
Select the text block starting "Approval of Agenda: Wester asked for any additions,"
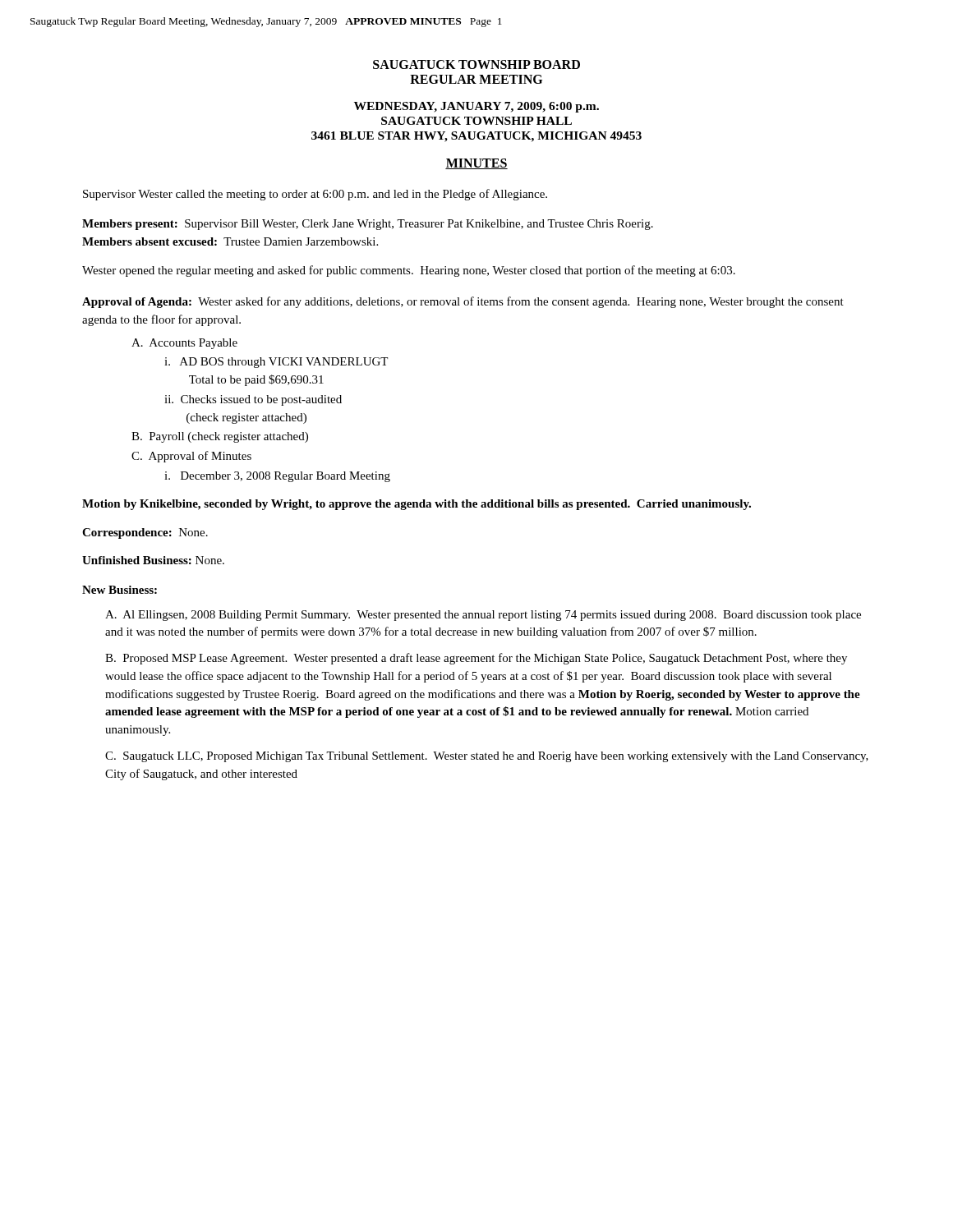coord(463,310)
